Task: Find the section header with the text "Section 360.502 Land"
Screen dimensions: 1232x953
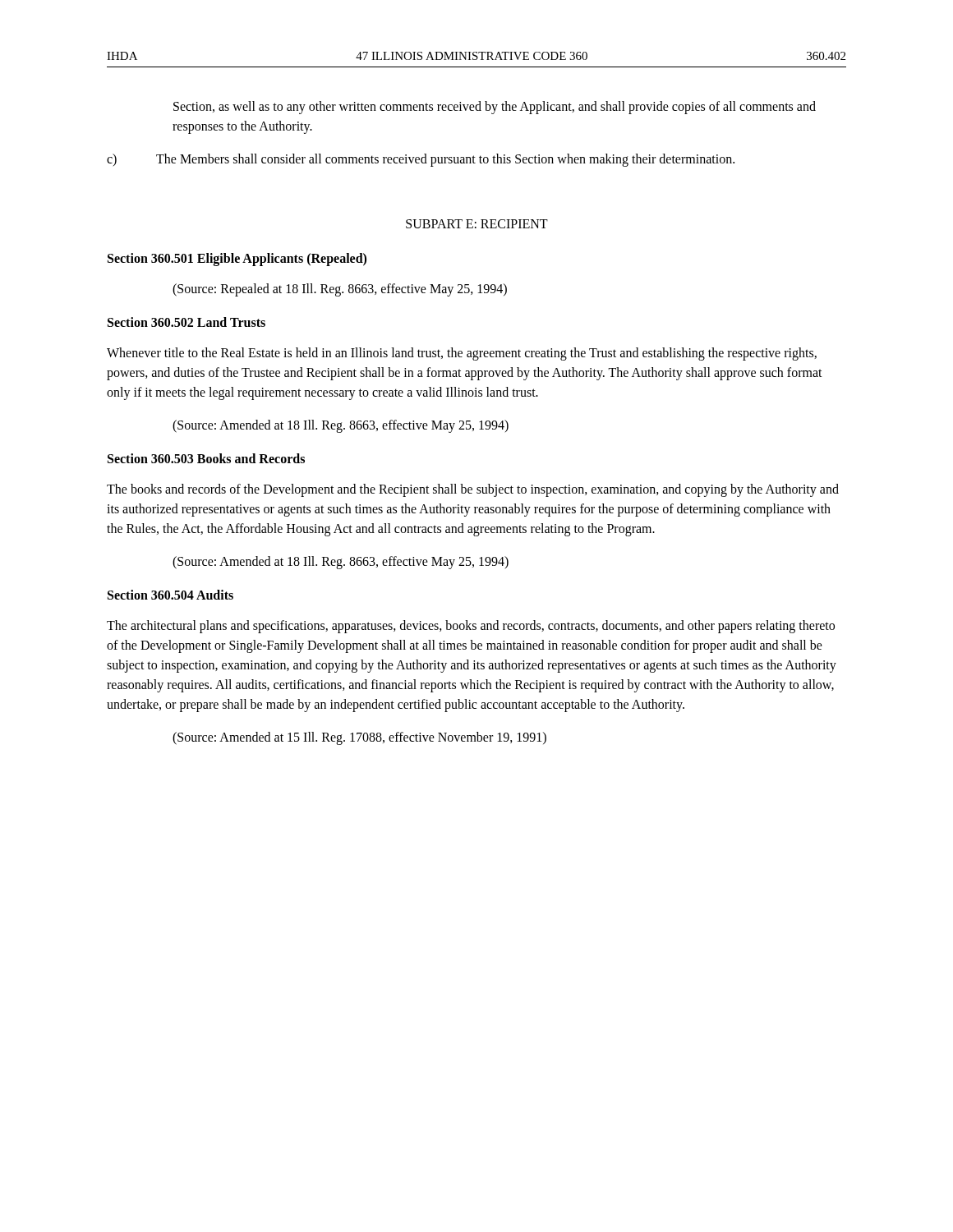Action: tap(186, 322)
